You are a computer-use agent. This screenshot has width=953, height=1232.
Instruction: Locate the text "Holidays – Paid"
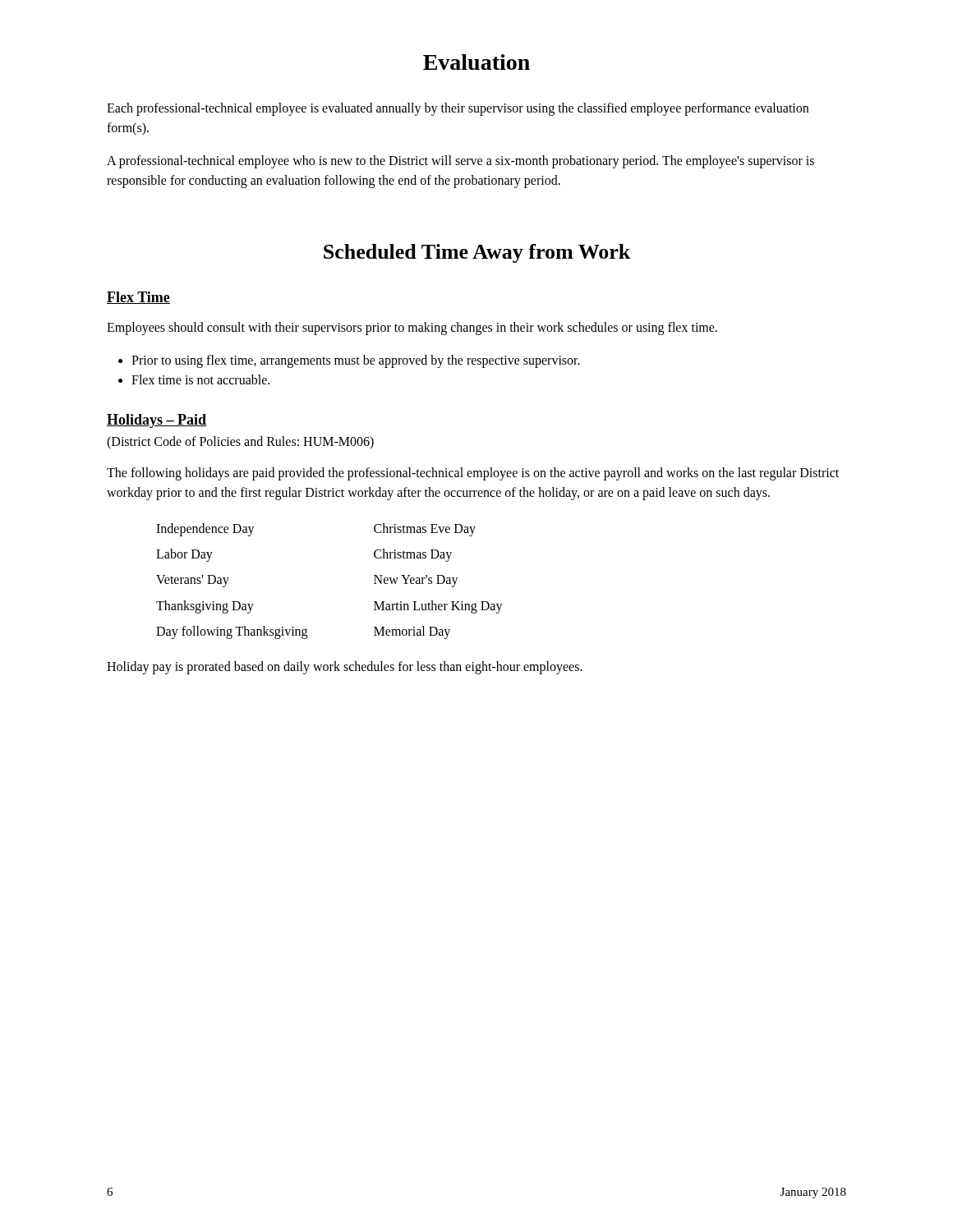point(157,420)
